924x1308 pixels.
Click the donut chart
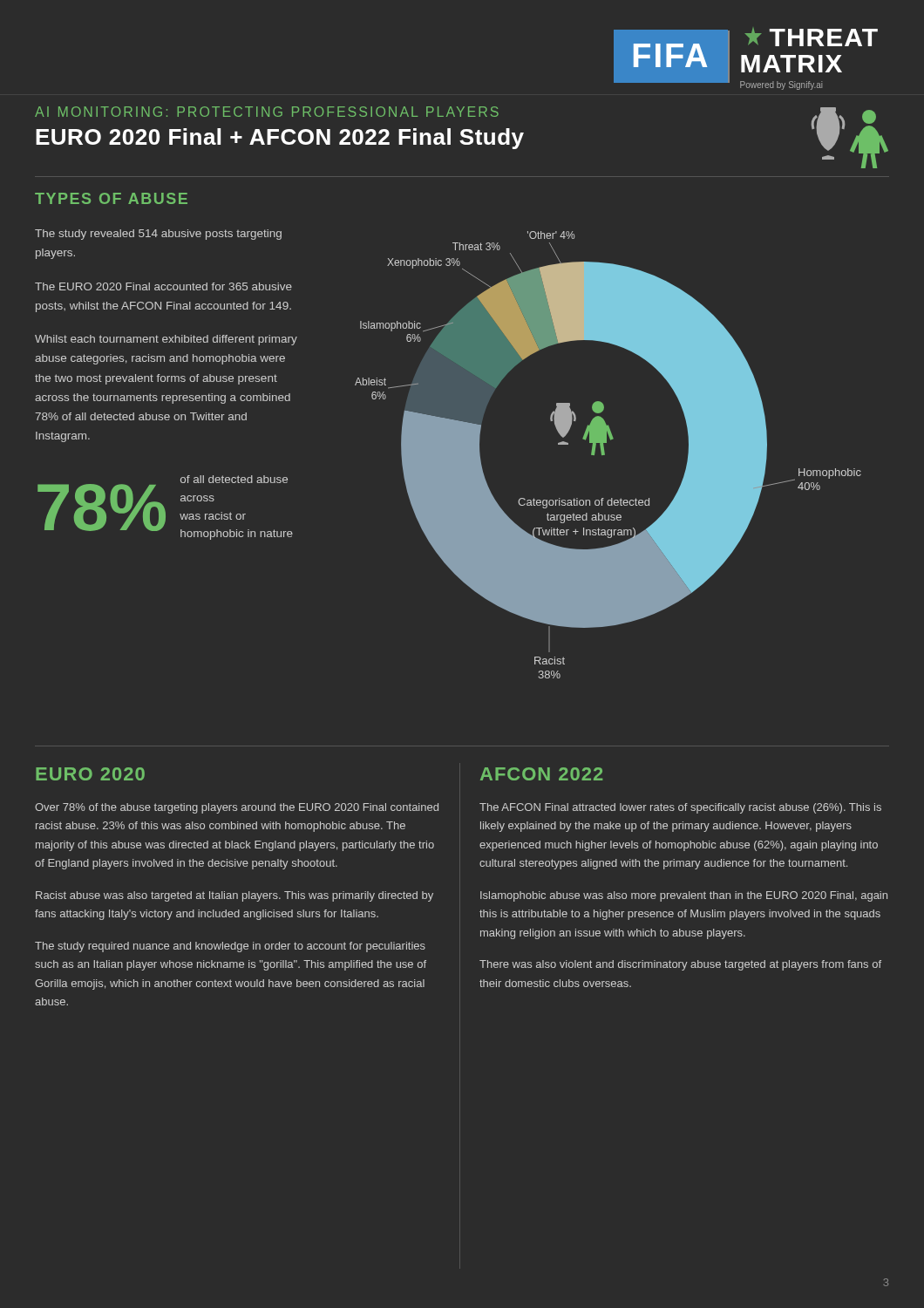pyautogui.click(x=584, y=436)
